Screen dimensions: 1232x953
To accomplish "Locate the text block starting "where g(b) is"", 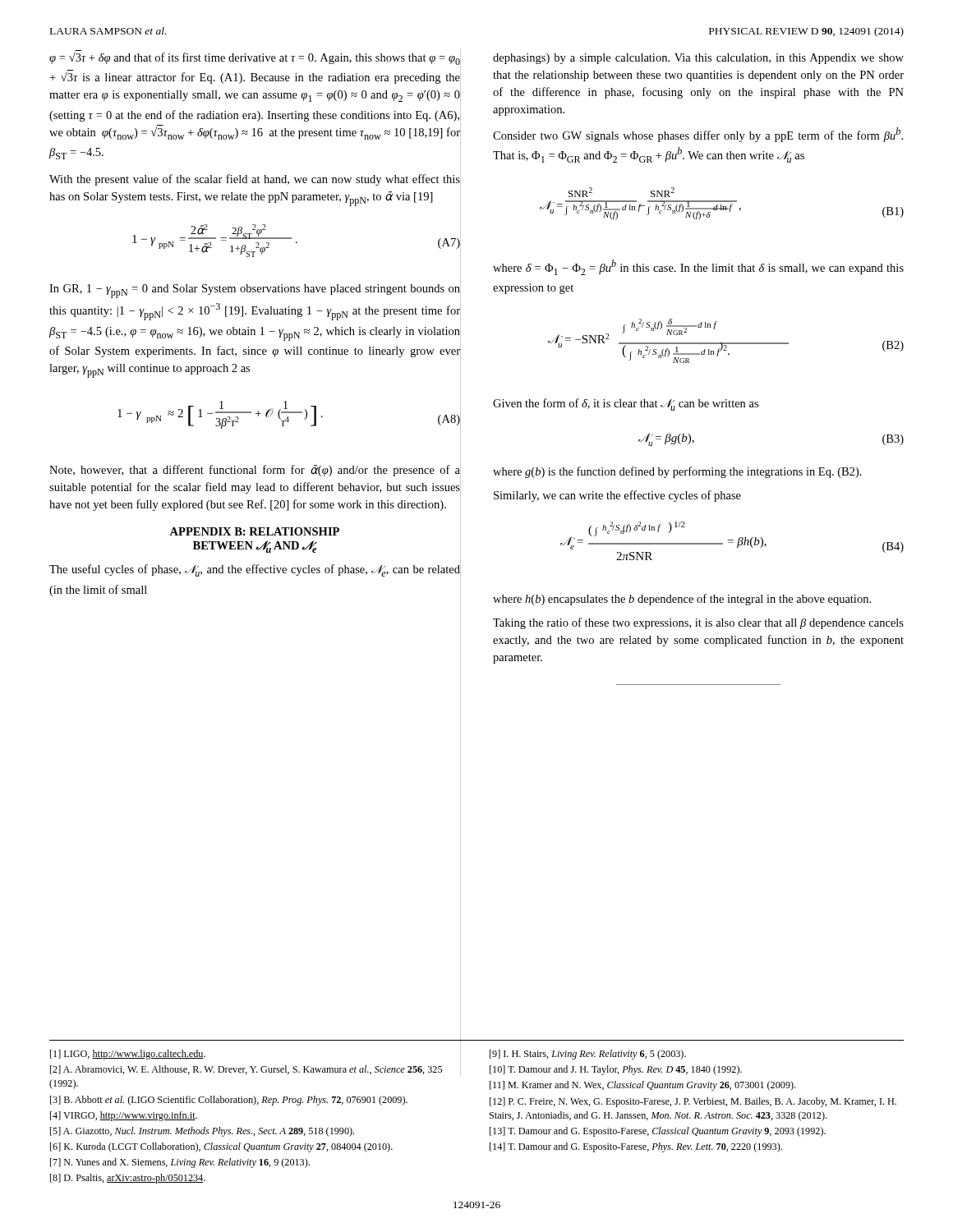I will tap(698, 472).
